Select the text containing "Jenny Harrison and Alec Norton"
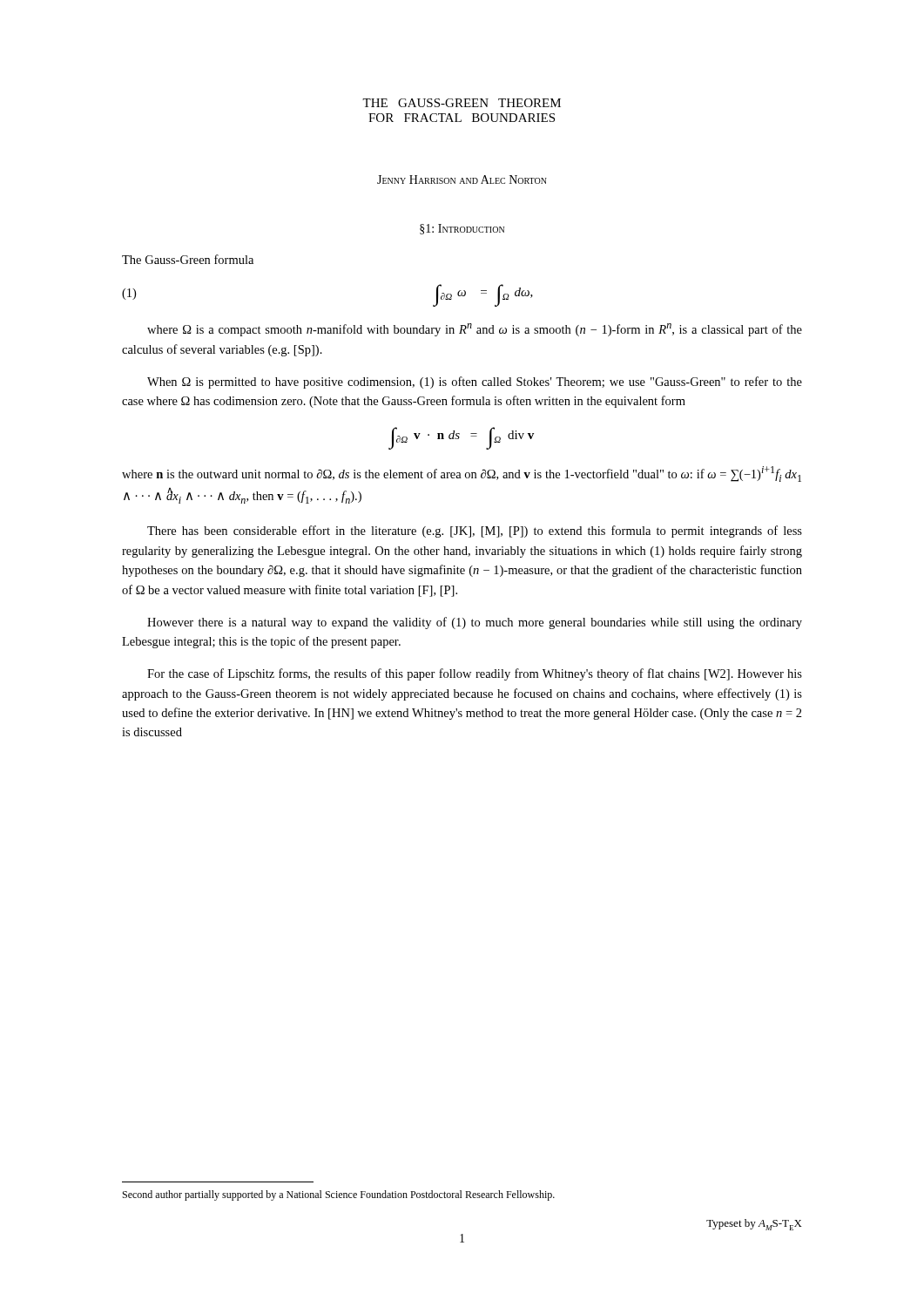This screenshot has height=1307, width=924. 462,180
